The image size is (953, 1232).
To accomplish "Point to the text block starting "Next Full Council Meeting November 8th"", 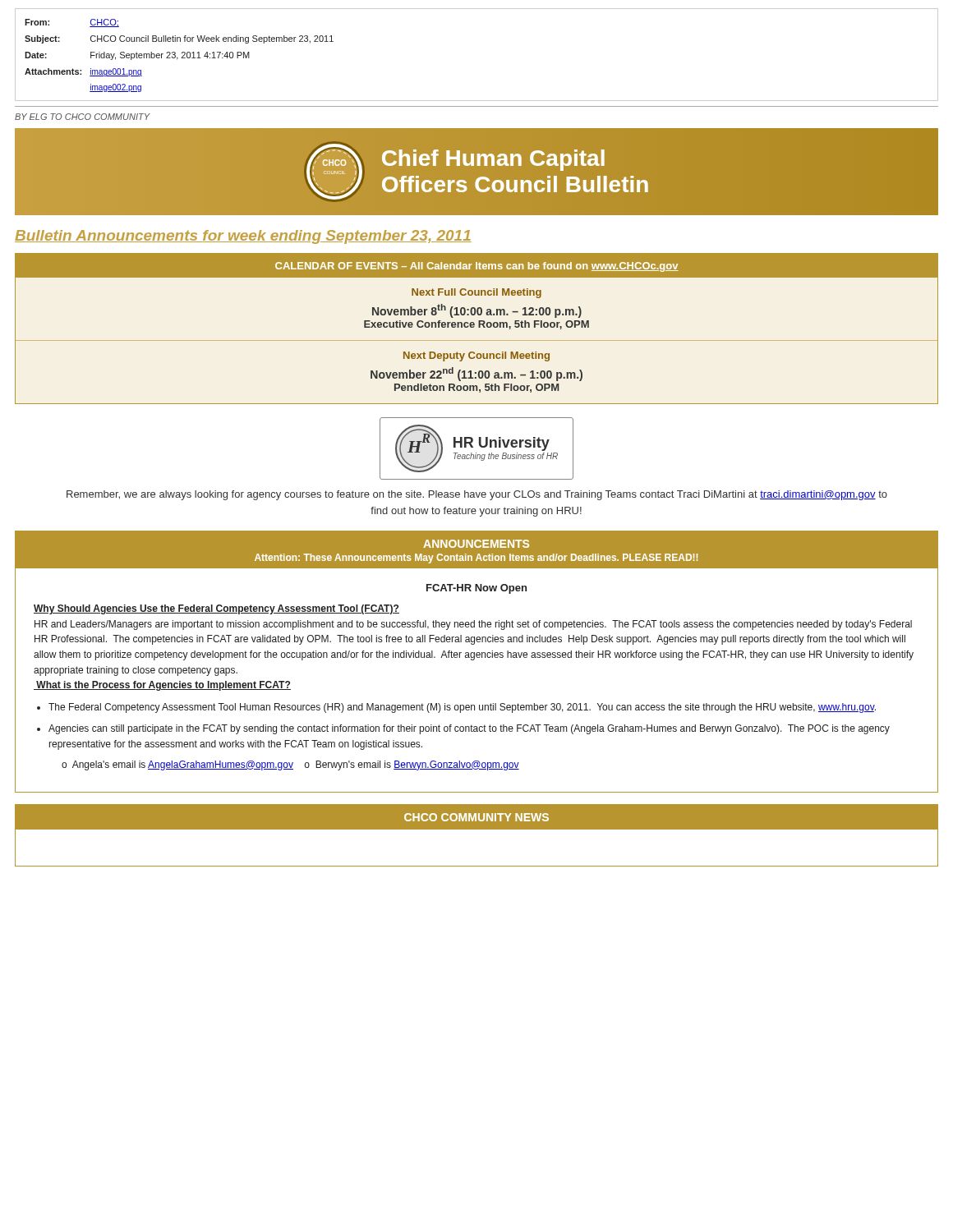I will click(x=476, y=308).
